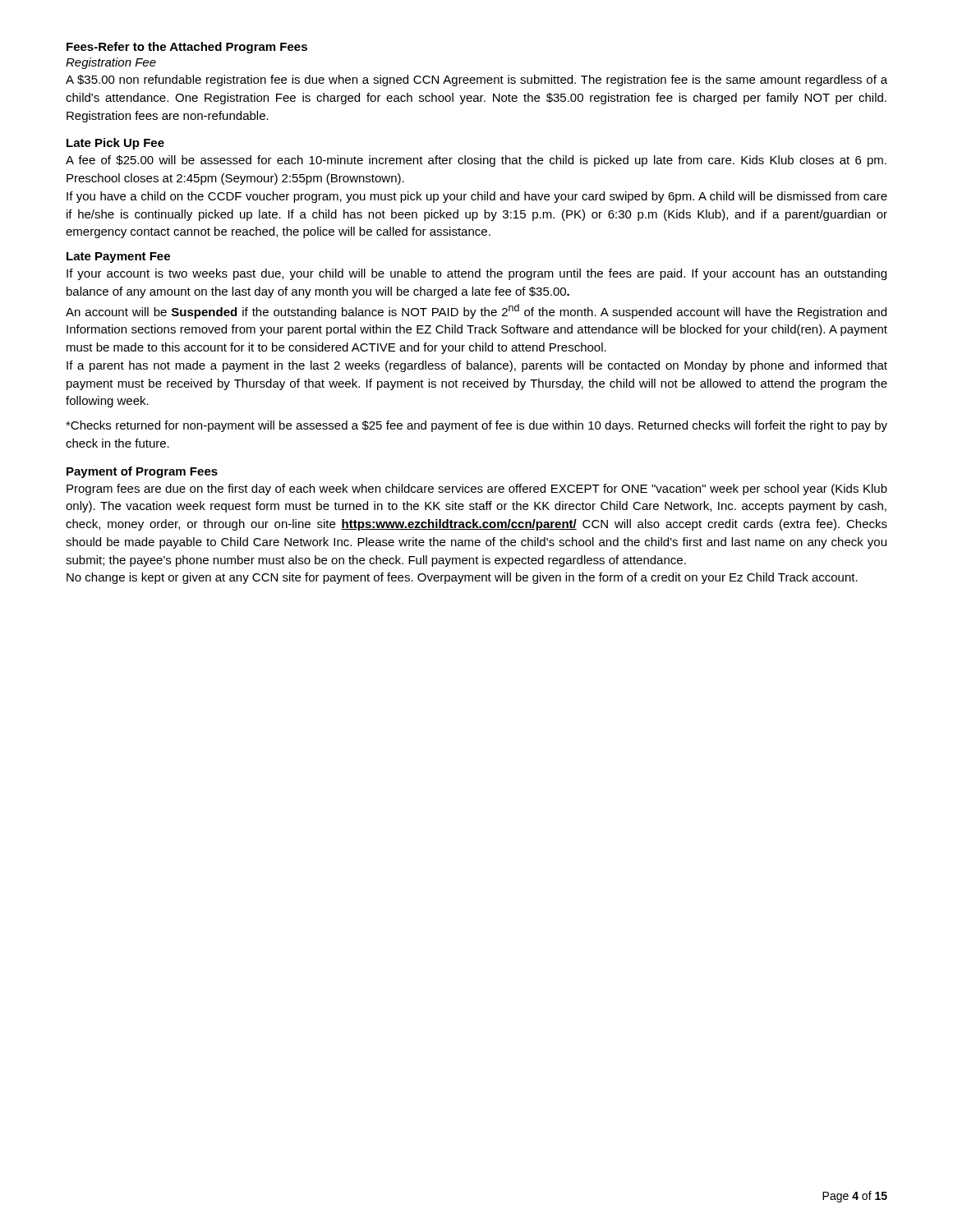Point to "Late Pick Up Fee"
Image resolution: width=953 pixels, height=1232 pixels.
(115, 143)
